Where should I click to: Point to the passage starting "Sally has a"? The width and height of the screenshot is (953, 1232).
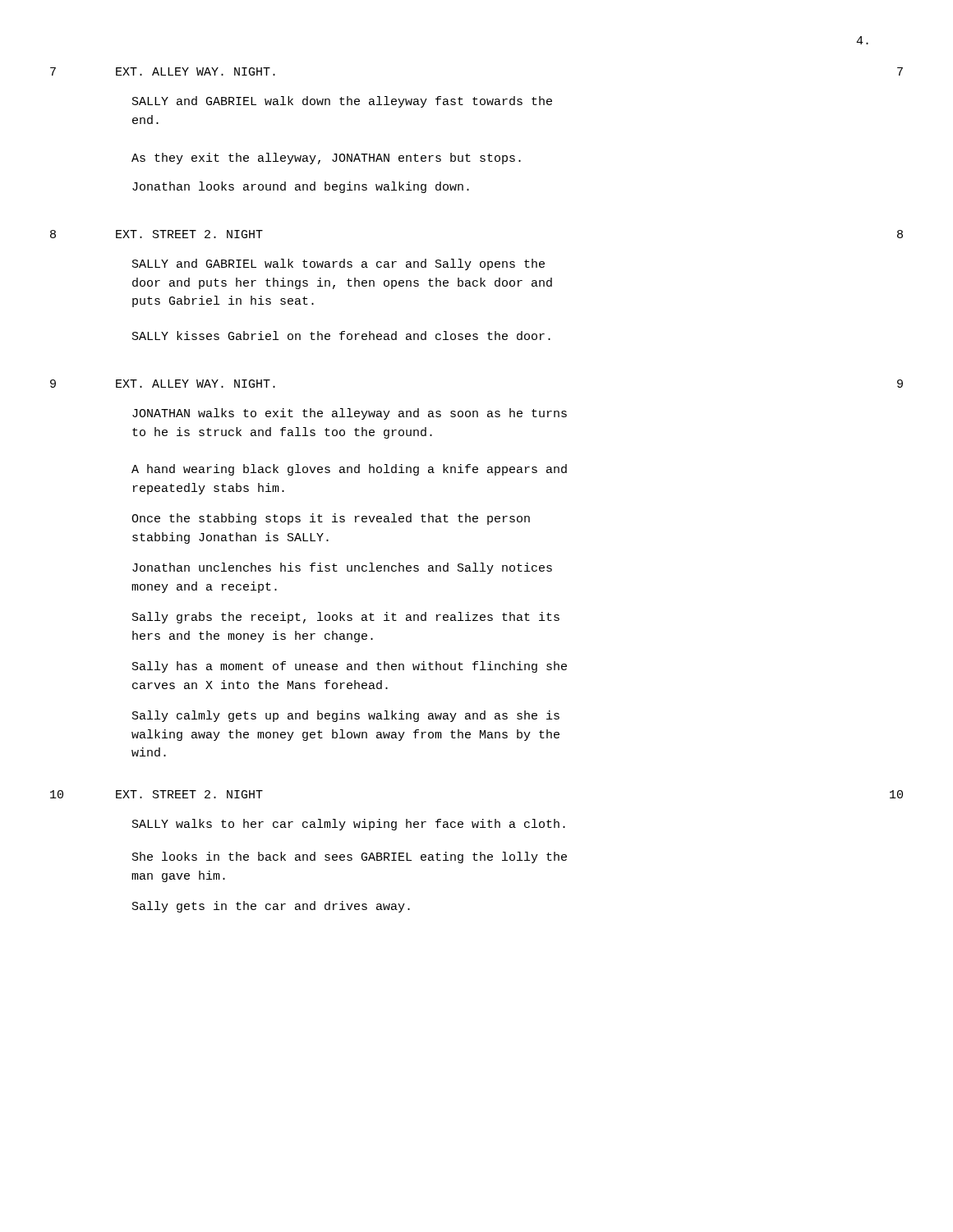(350, 677)
